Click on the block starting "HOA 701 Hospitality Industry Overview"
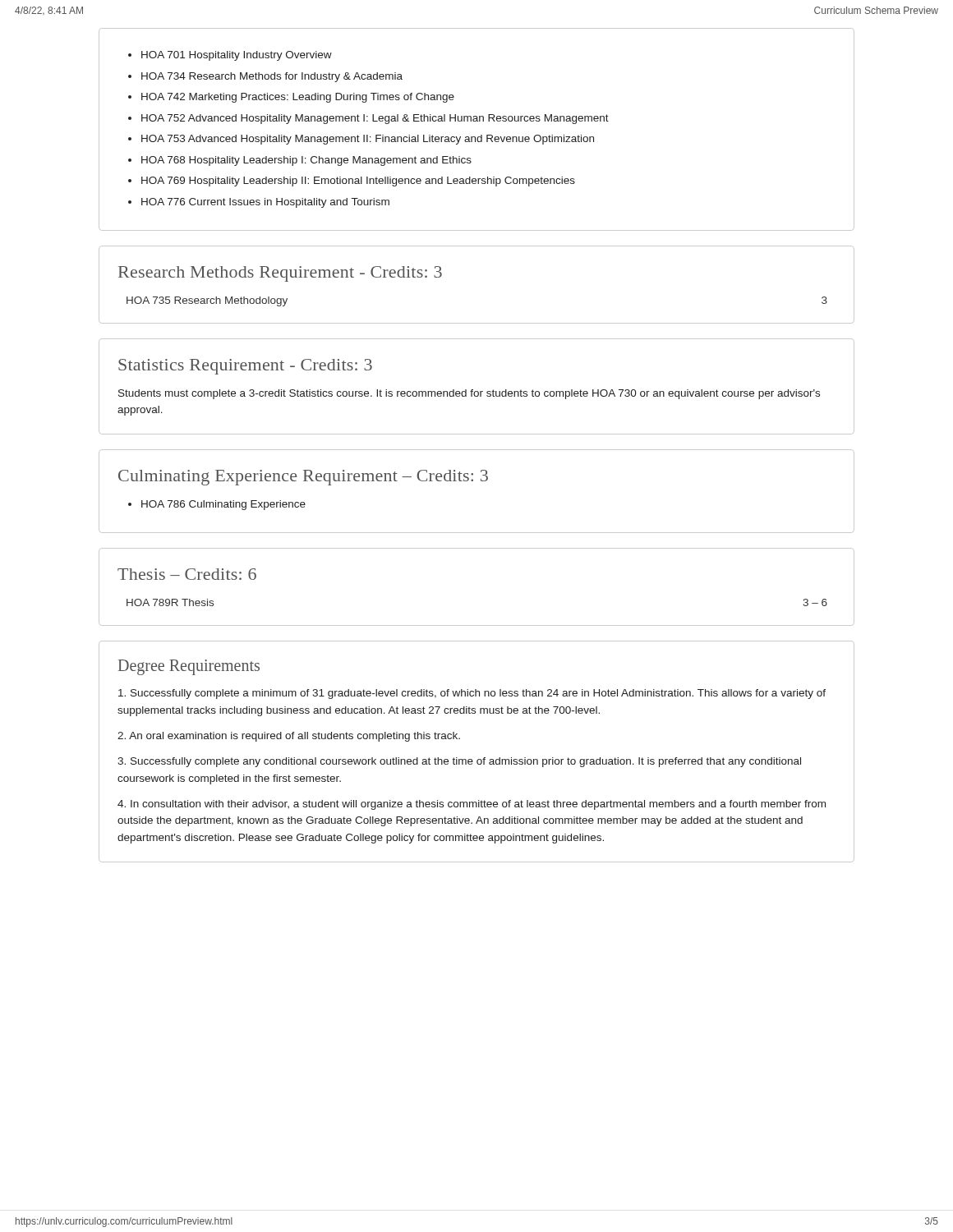The height and width of the screenshot is (1232, 953). tap(236, 55)
